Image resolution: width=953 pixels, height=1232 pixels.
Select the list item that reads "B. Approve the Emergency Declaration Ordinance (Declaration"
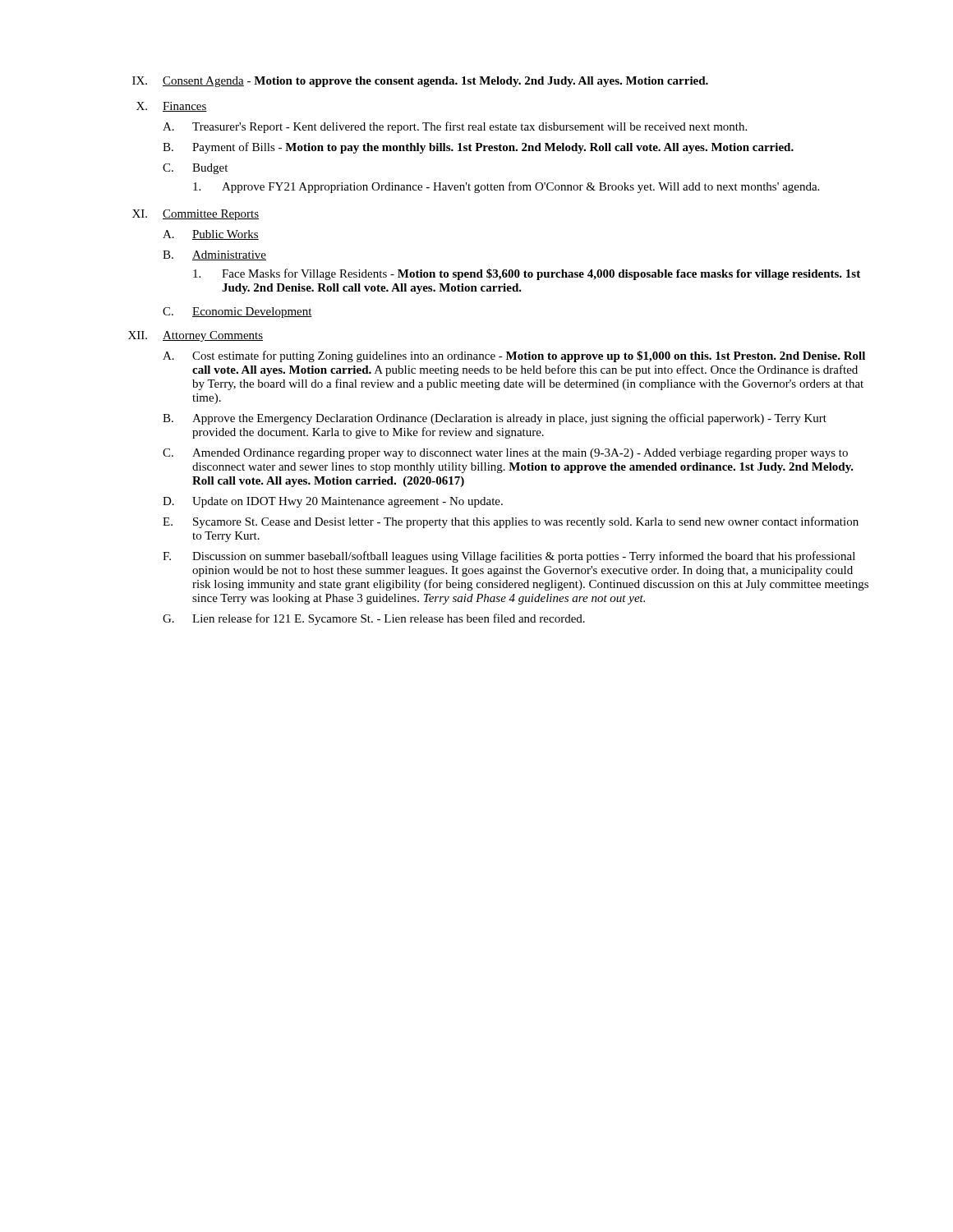(x=517, y=425)
